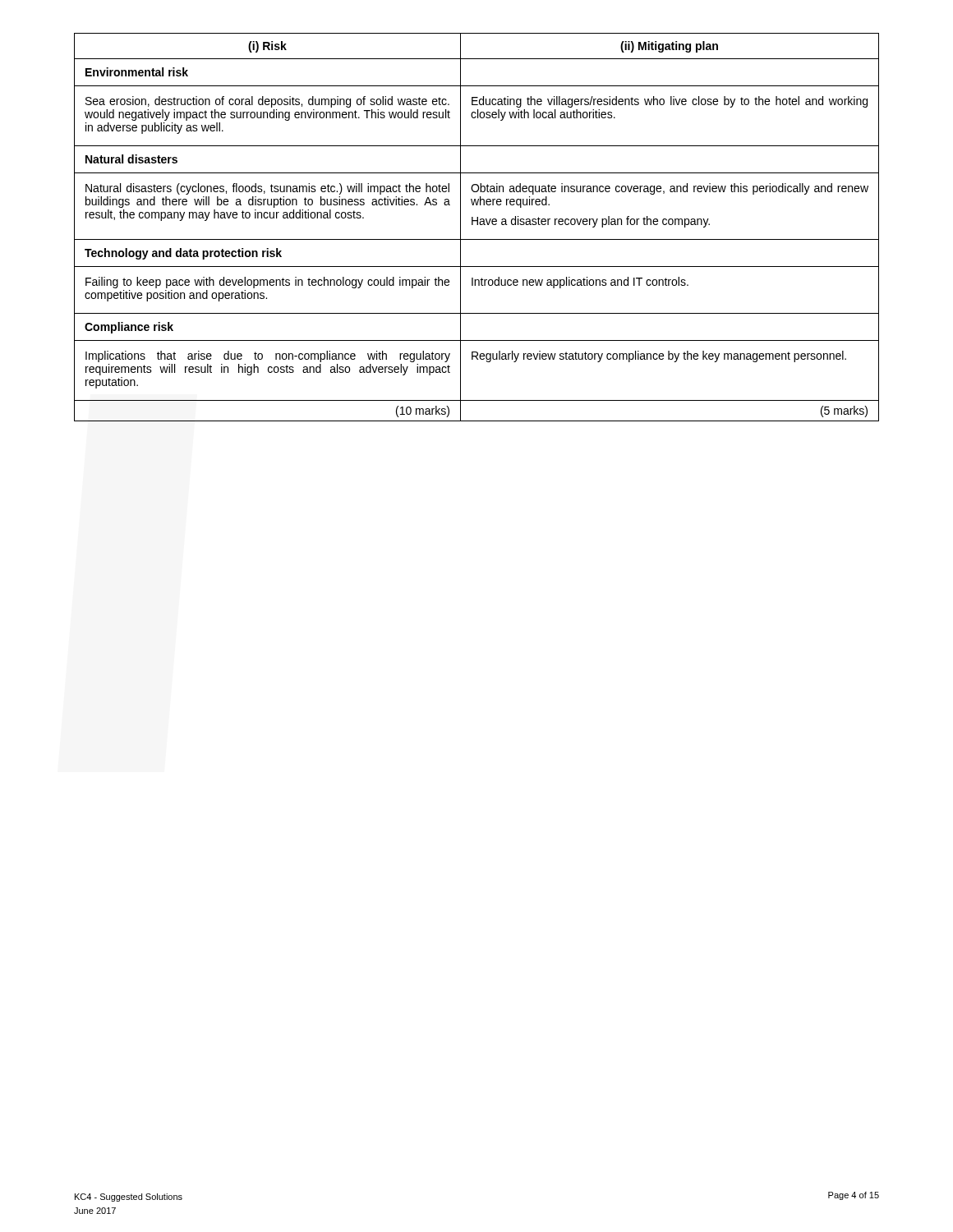953x1232 pixels.
Task: Find the table that mentions "(i) Risk"
Action: click(x=476, y=227)
